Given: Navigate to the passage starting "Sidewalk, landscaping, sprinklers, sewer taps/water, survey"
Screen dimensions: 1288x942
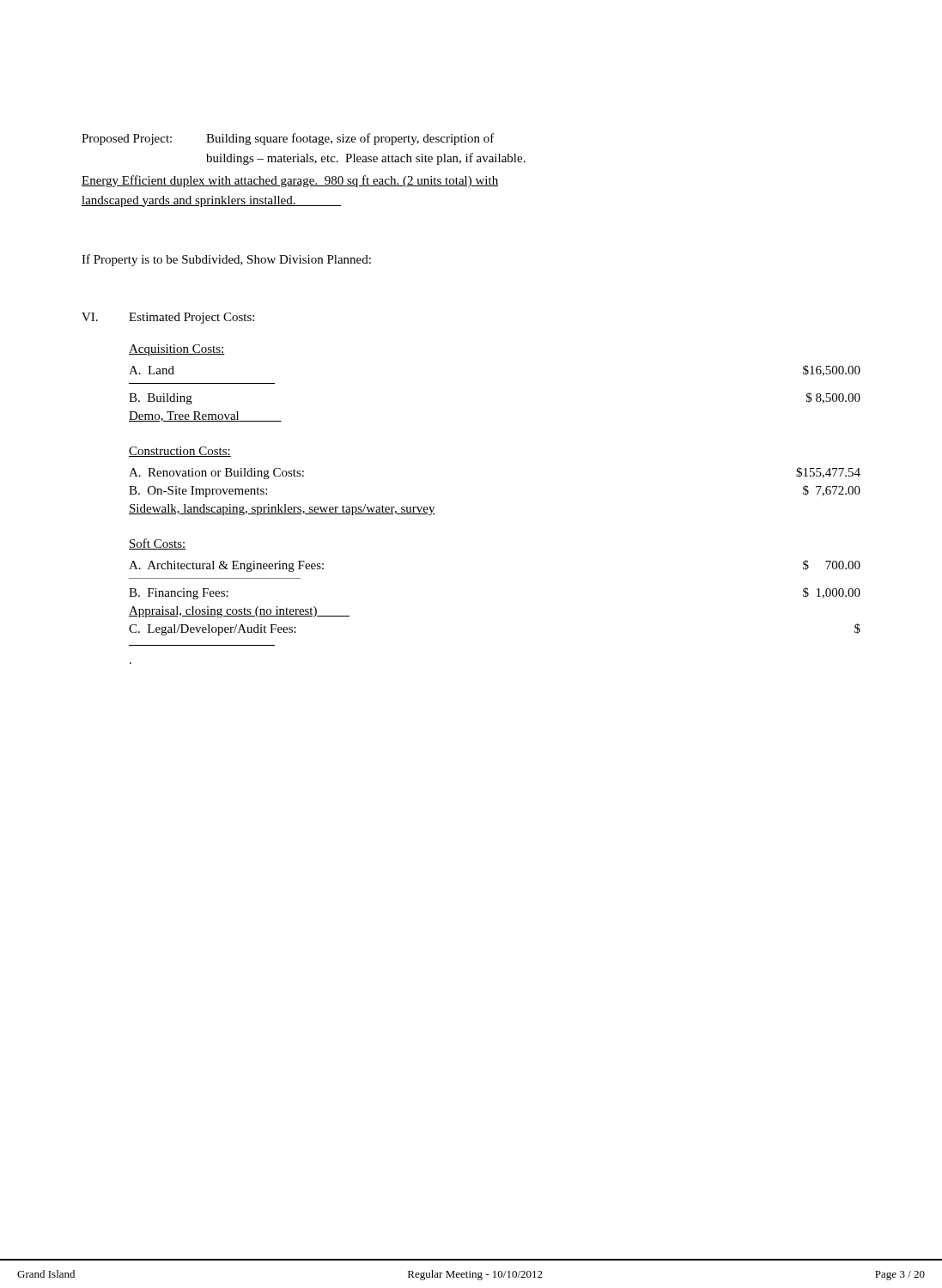Looking at the screenshot, I should coord(282,508).
